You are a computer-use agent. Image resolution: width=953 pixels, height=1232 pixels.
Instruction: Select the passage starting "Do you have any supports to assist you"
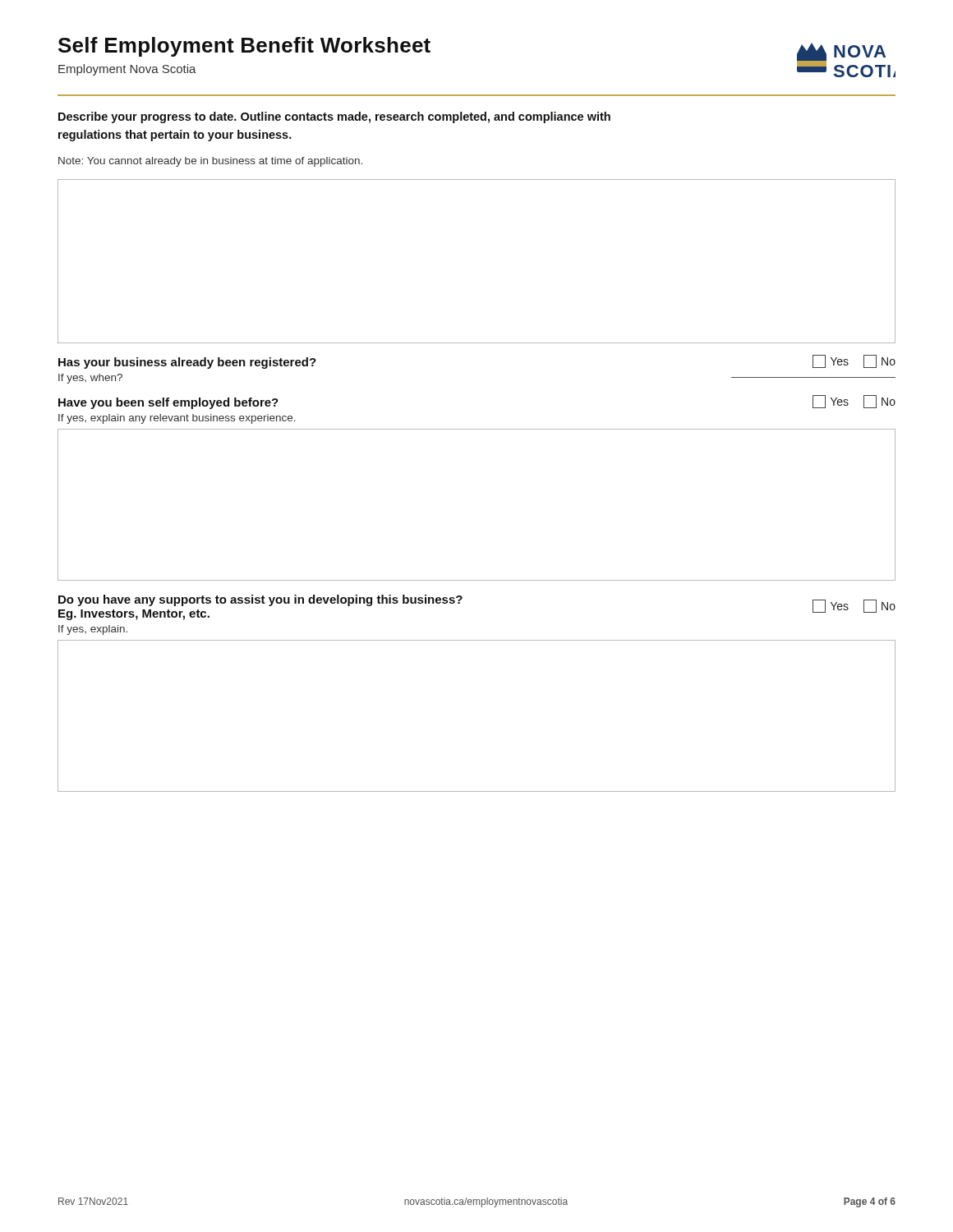198,610
